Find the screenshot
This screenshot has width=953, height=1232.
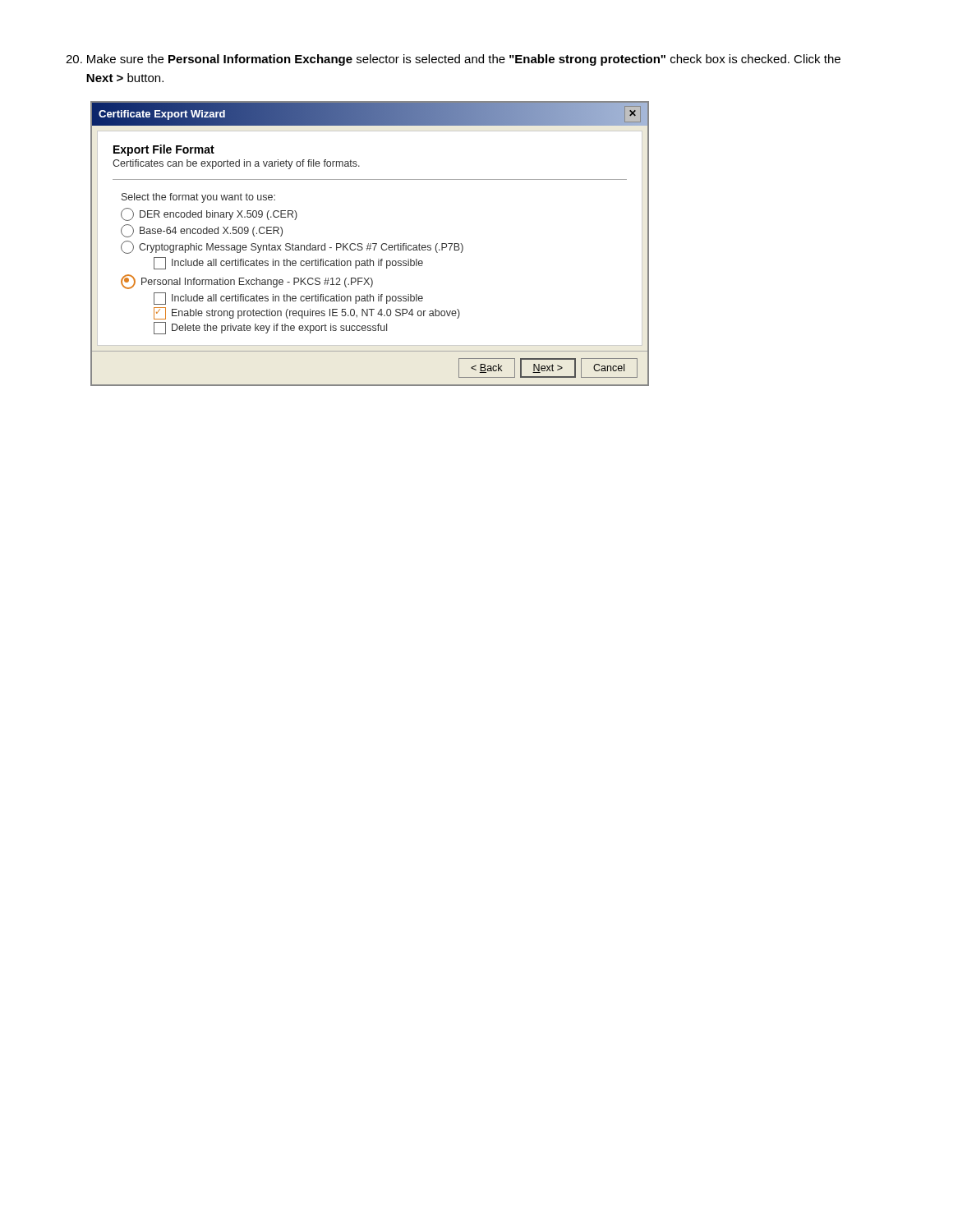[370, 243]
